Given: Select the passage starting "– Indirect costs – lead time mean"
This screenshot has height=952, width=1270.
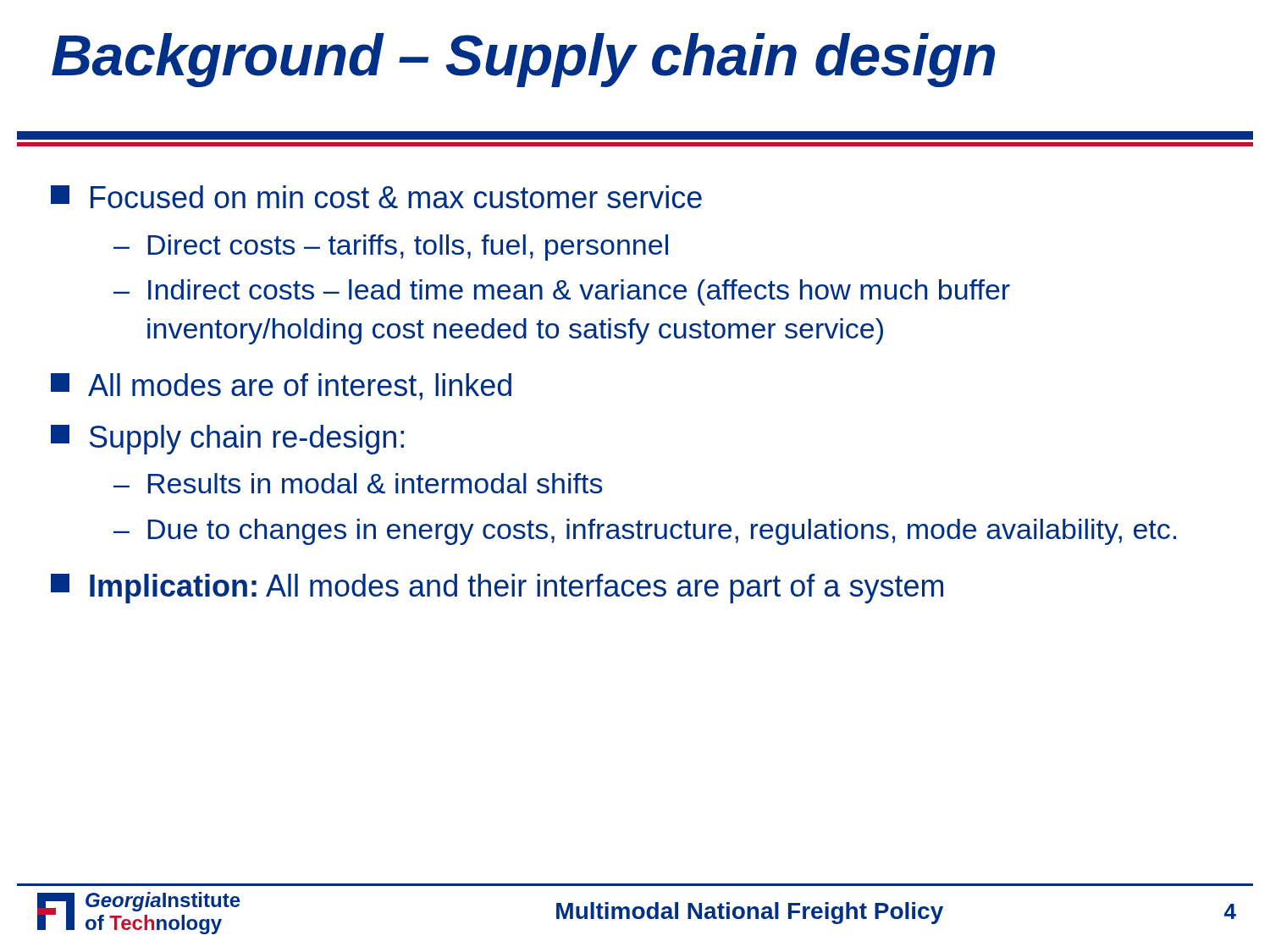Looking at the screenshot, I should tap(666, 310).
